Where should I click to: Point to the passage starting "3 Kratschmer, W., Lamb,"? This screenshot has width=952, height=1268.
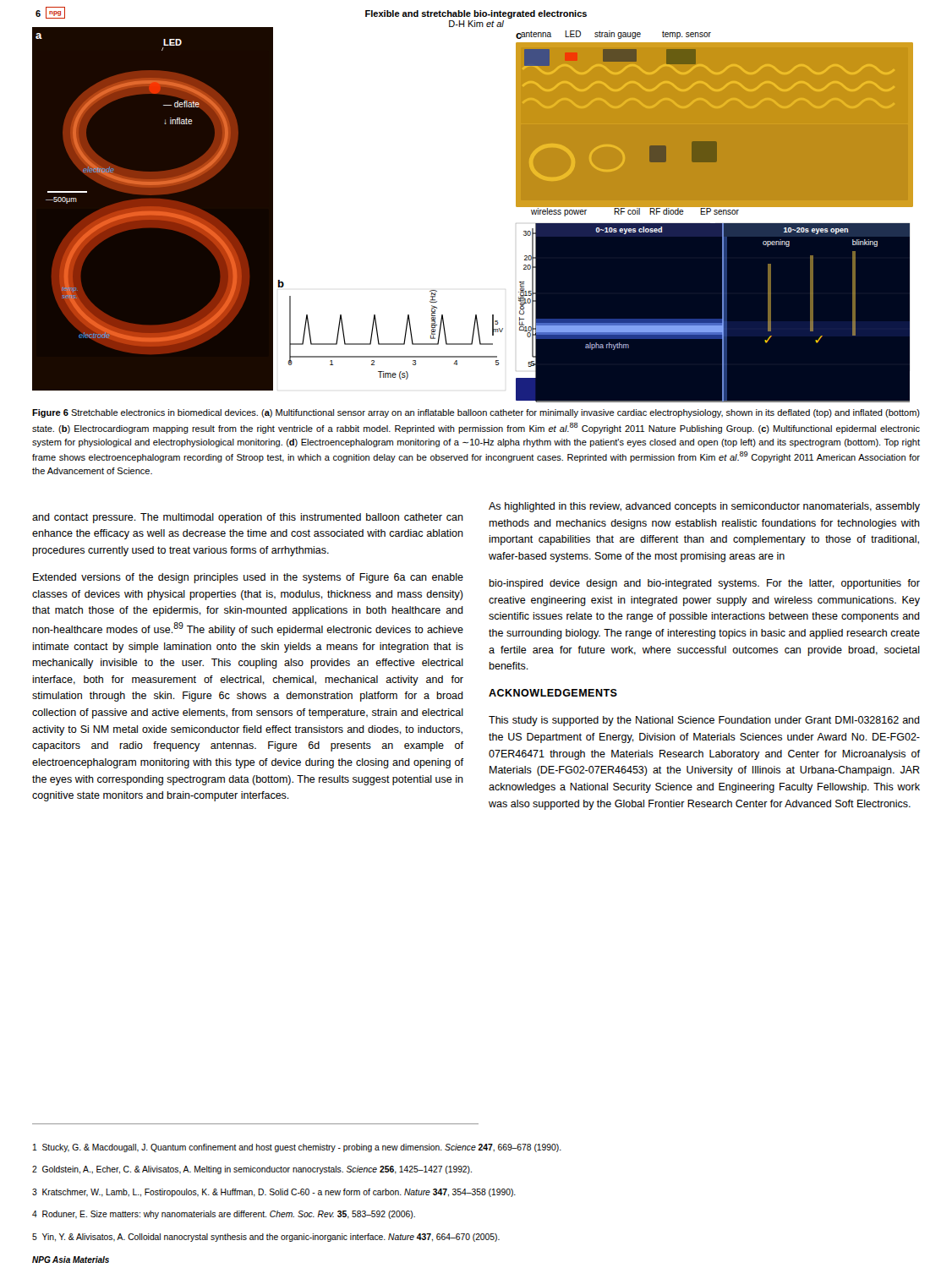(x=476, y=1193)
